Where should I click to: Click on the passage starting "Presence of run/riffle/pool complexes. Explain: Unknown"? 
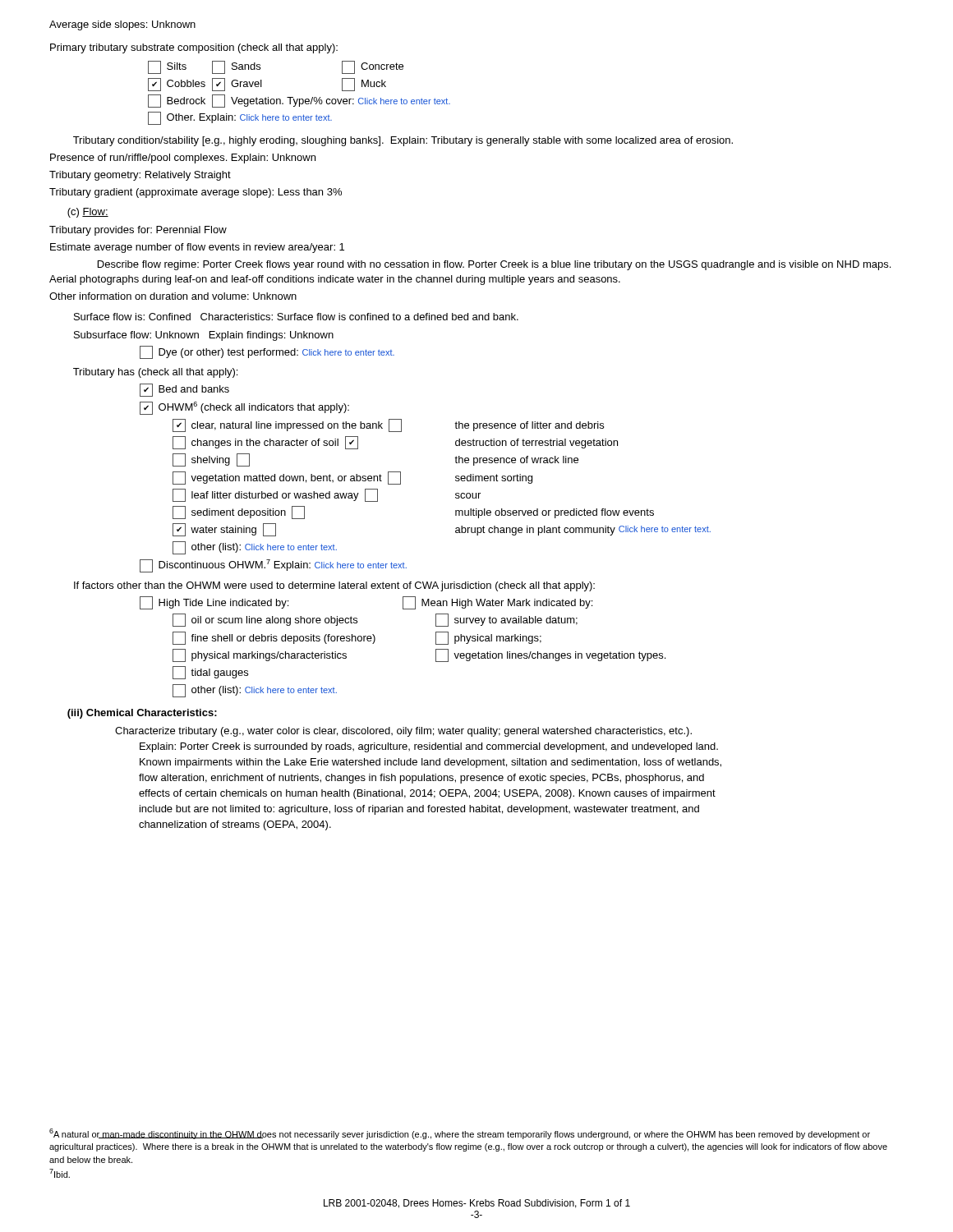pyautogui.click(x=183, y=157)
